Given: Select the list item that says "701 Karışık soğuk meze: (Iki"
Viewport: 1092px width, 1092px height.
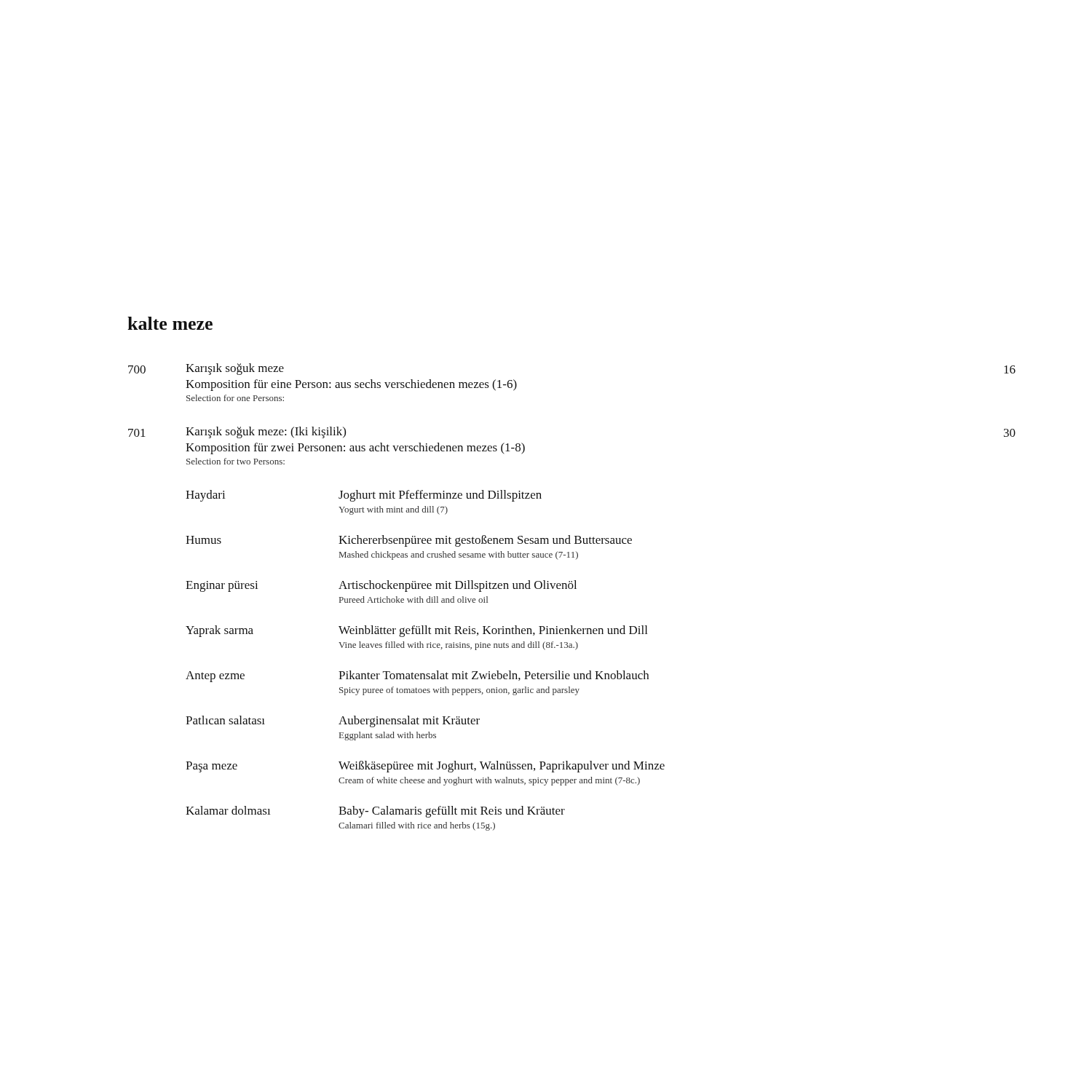Looking at the screenshot, I should 262,432.
